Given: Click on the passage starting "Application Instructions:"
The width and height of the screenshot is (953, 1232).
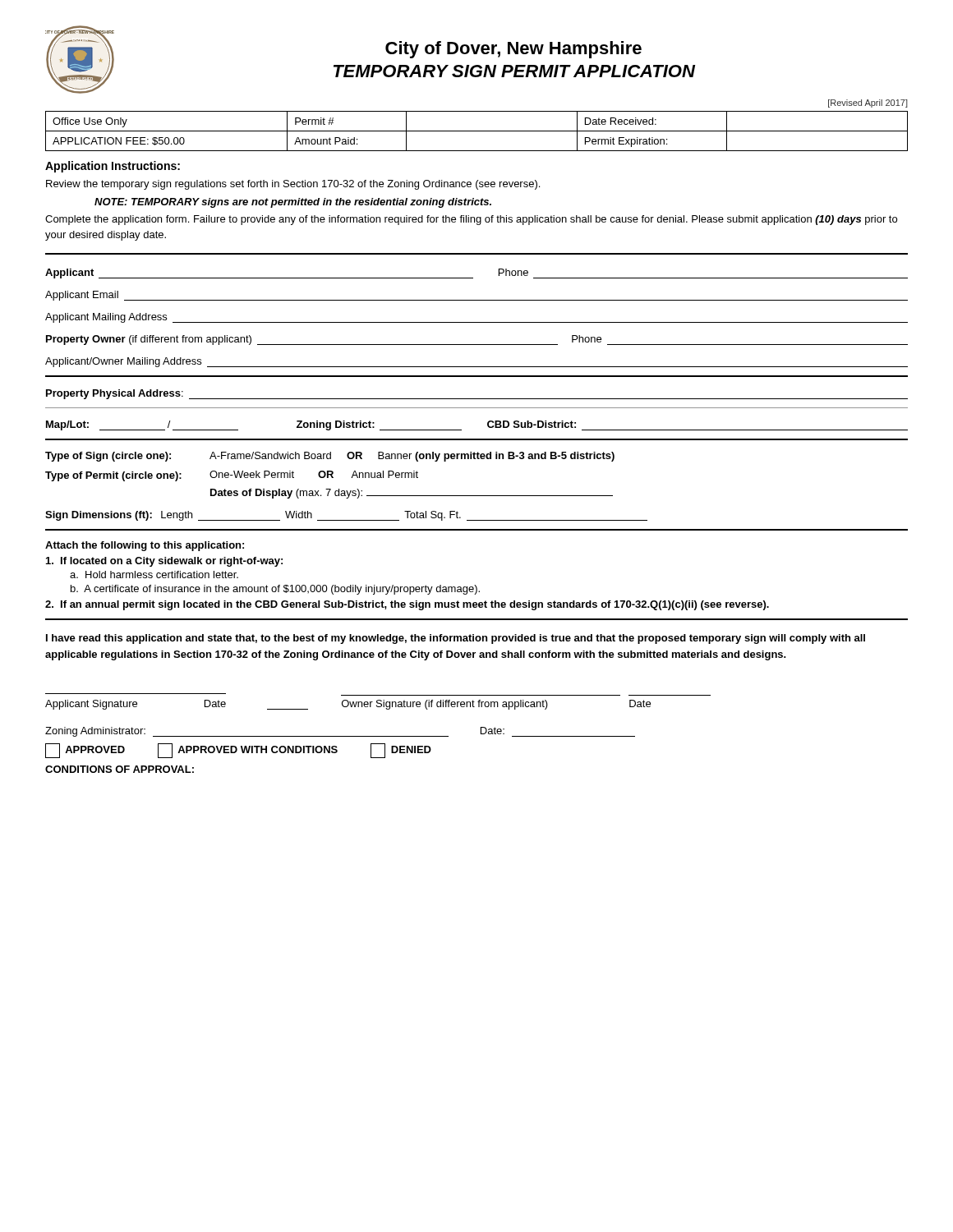Looking at the screenshot, I should pyautogui.click(x=113, y=166).
